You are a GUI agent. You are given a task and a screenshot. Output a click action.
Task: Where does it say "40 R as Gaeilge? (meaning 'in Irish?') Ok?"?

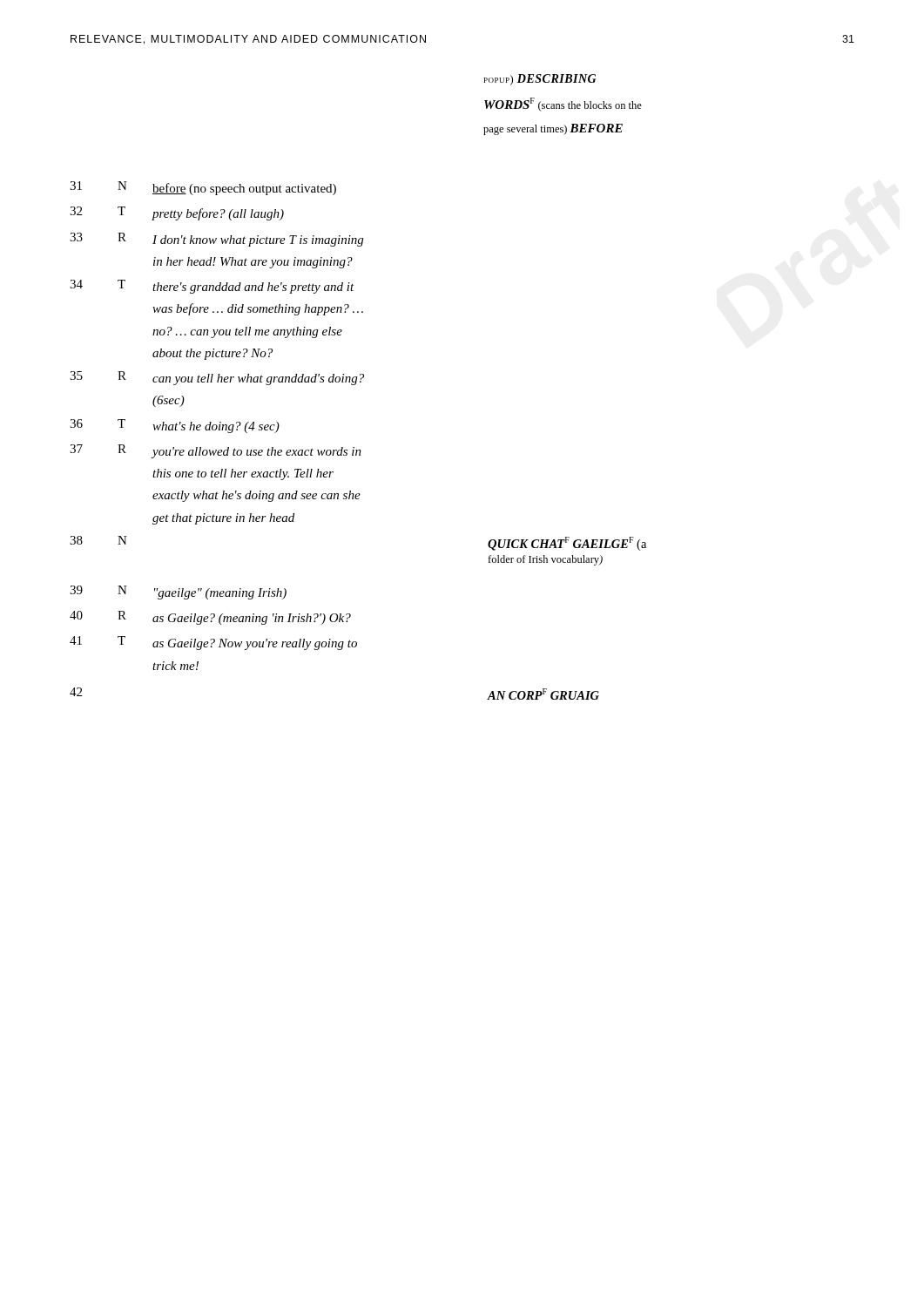(210, 618)
